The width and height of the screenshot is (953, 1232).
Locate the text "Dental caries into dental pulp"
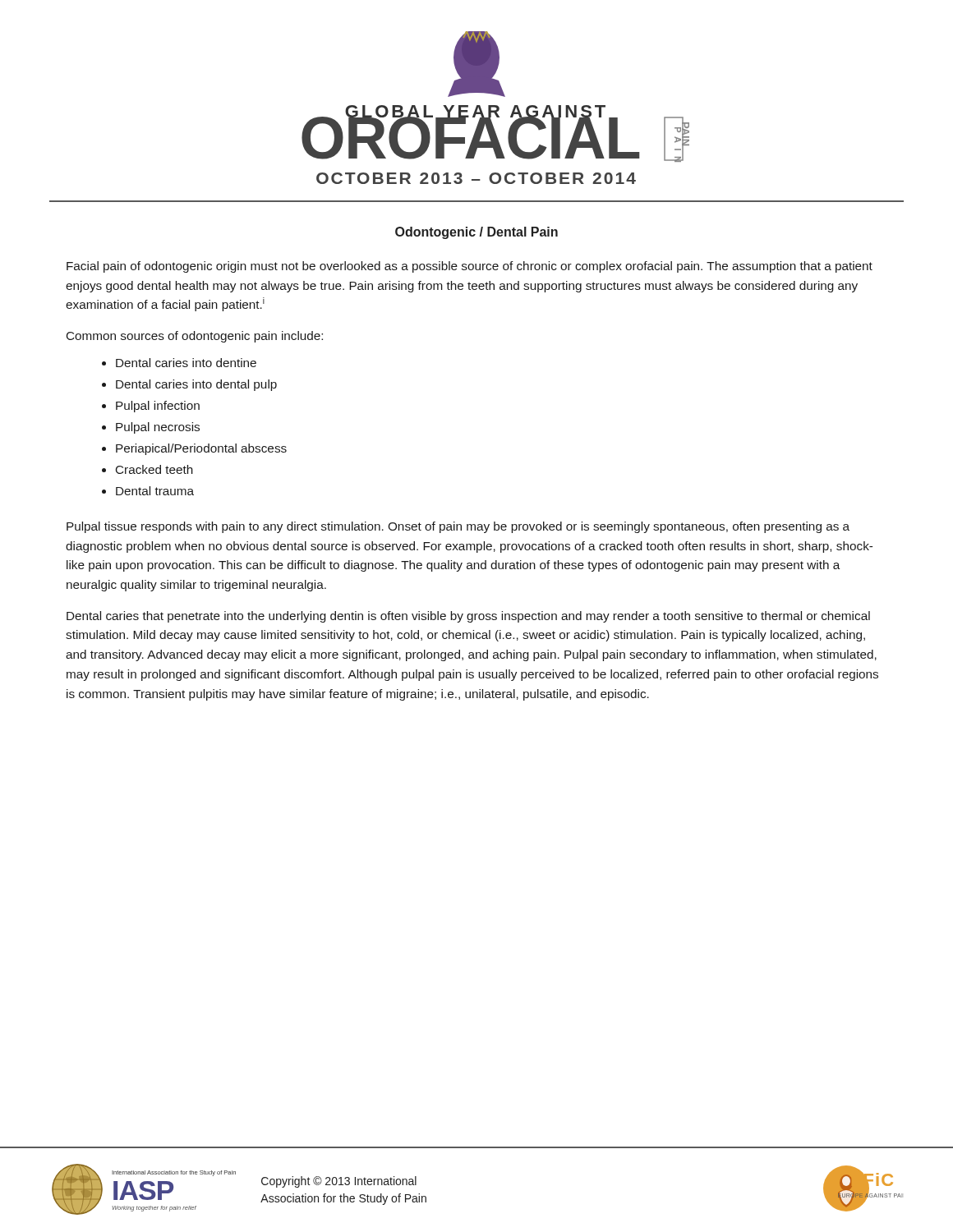(x=196, y=384)
